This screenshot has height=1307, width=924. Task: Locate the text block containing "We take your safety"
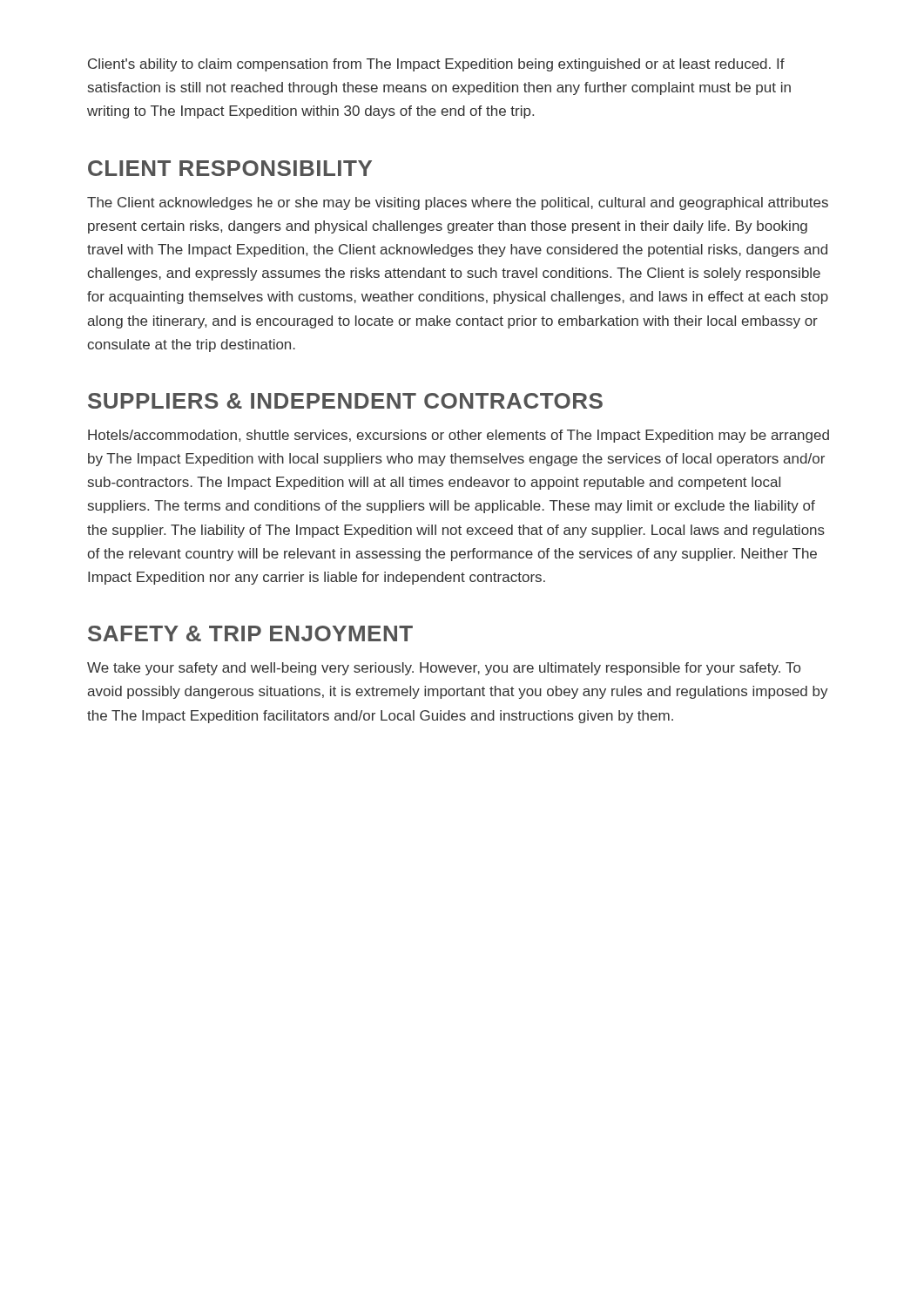(457, 692)
